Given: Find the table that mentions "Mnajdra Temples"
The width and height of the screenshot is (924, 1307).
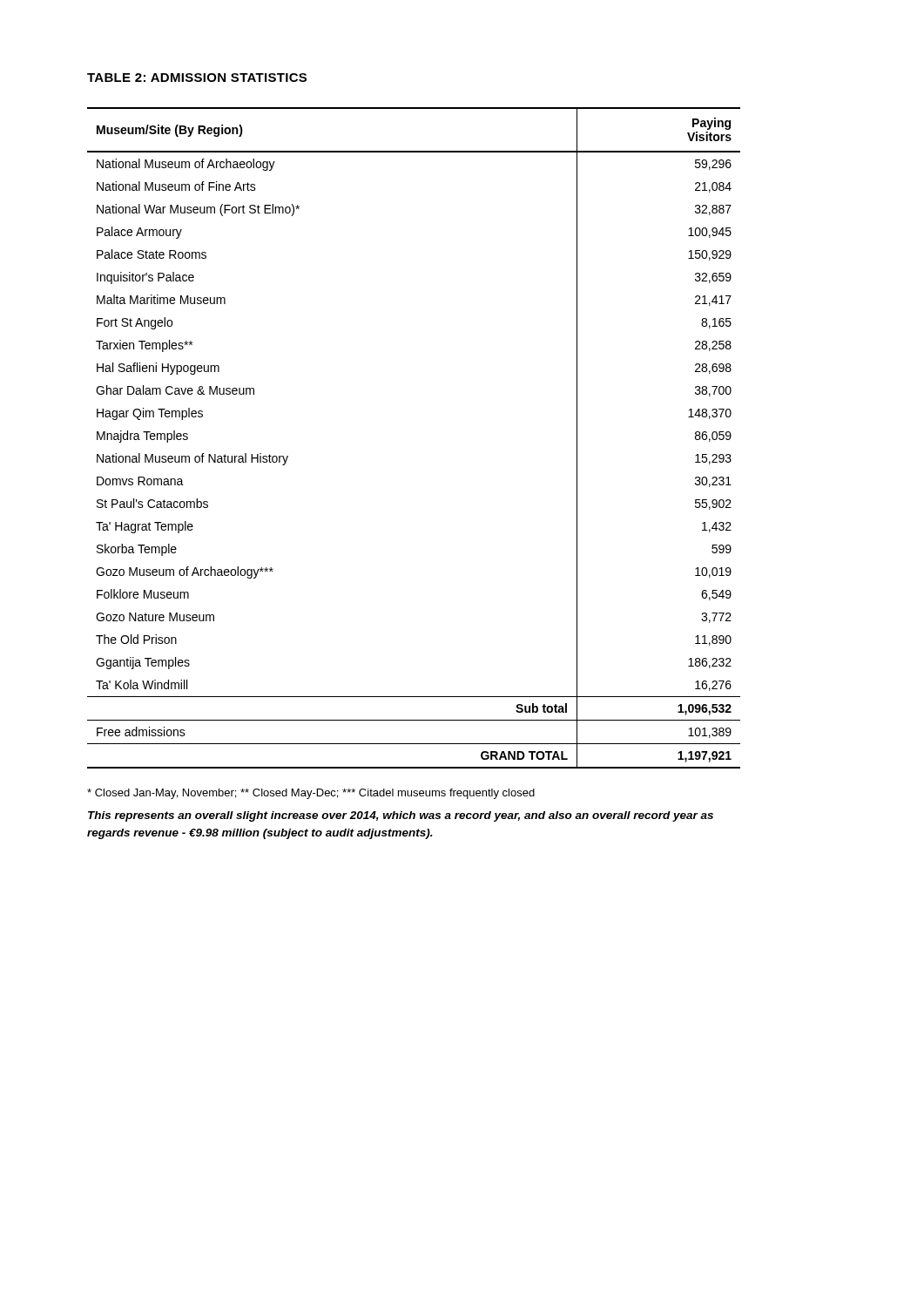Looking at the screenshot, I should (x=414, y=438).
